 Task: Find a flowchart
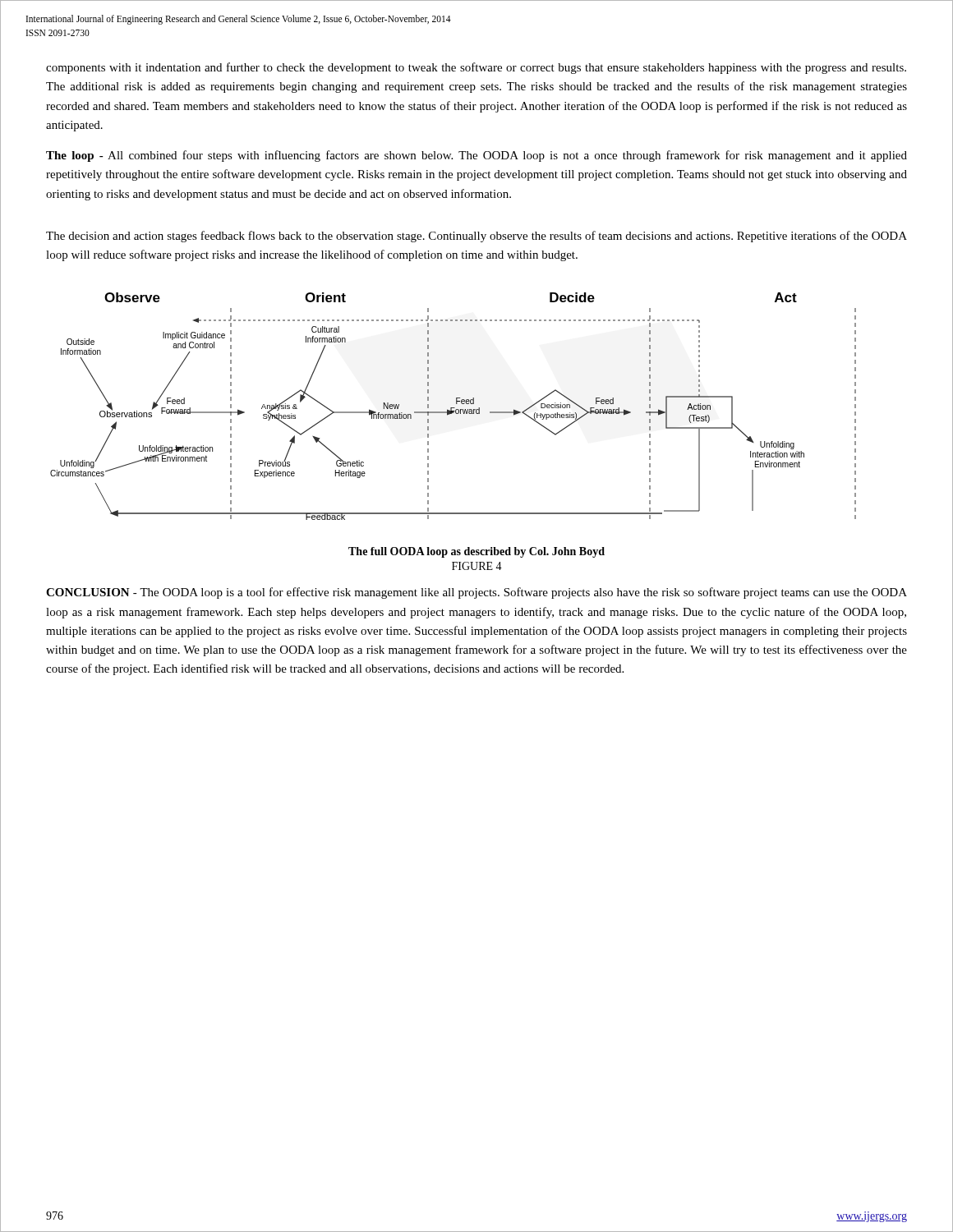pyautogui.click(x=476, y=411)
